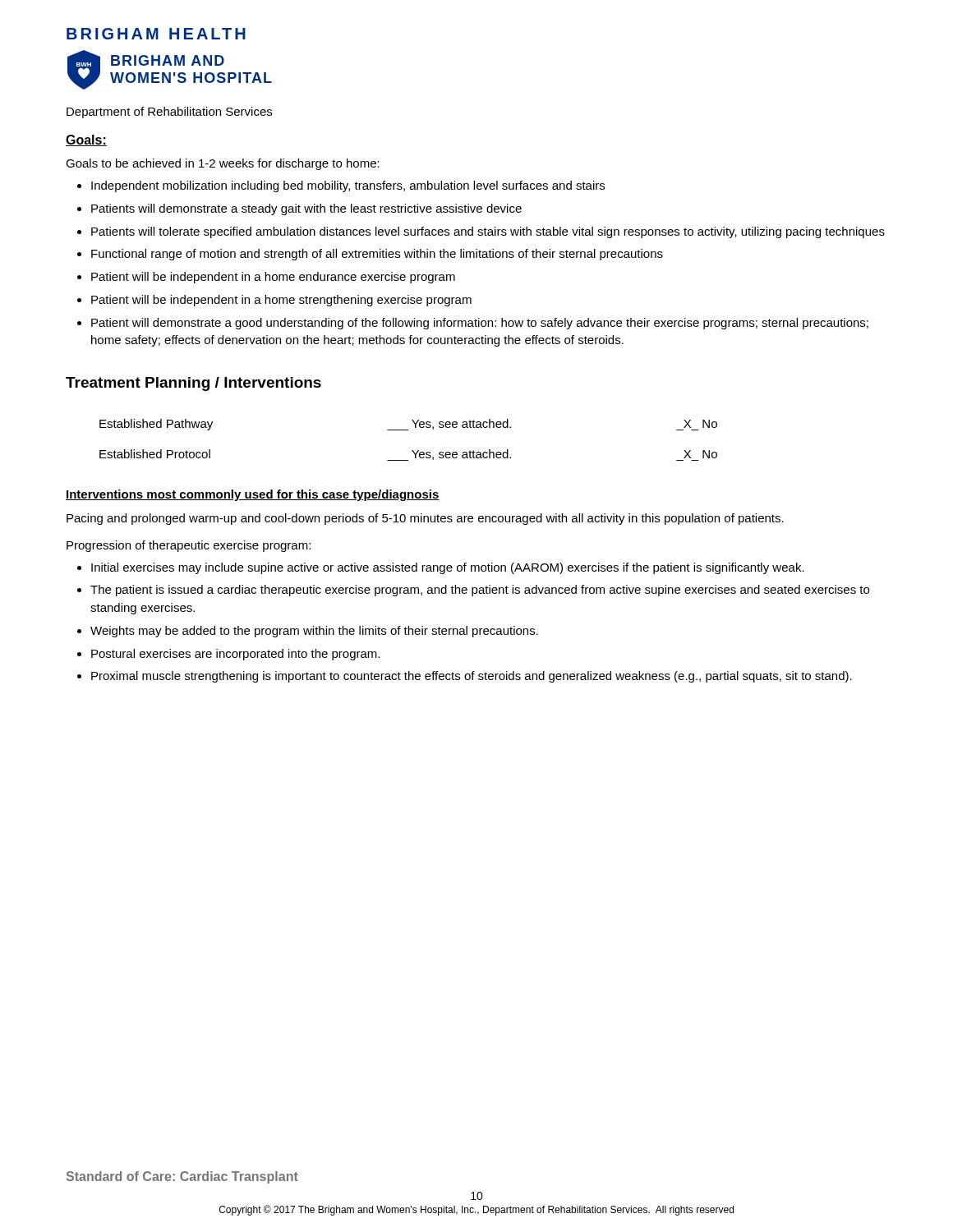Find the block on this page that starts "Patient will demonstrate a"
Viewport: 953px width, 1232px height.
click(x=480, y=331)
